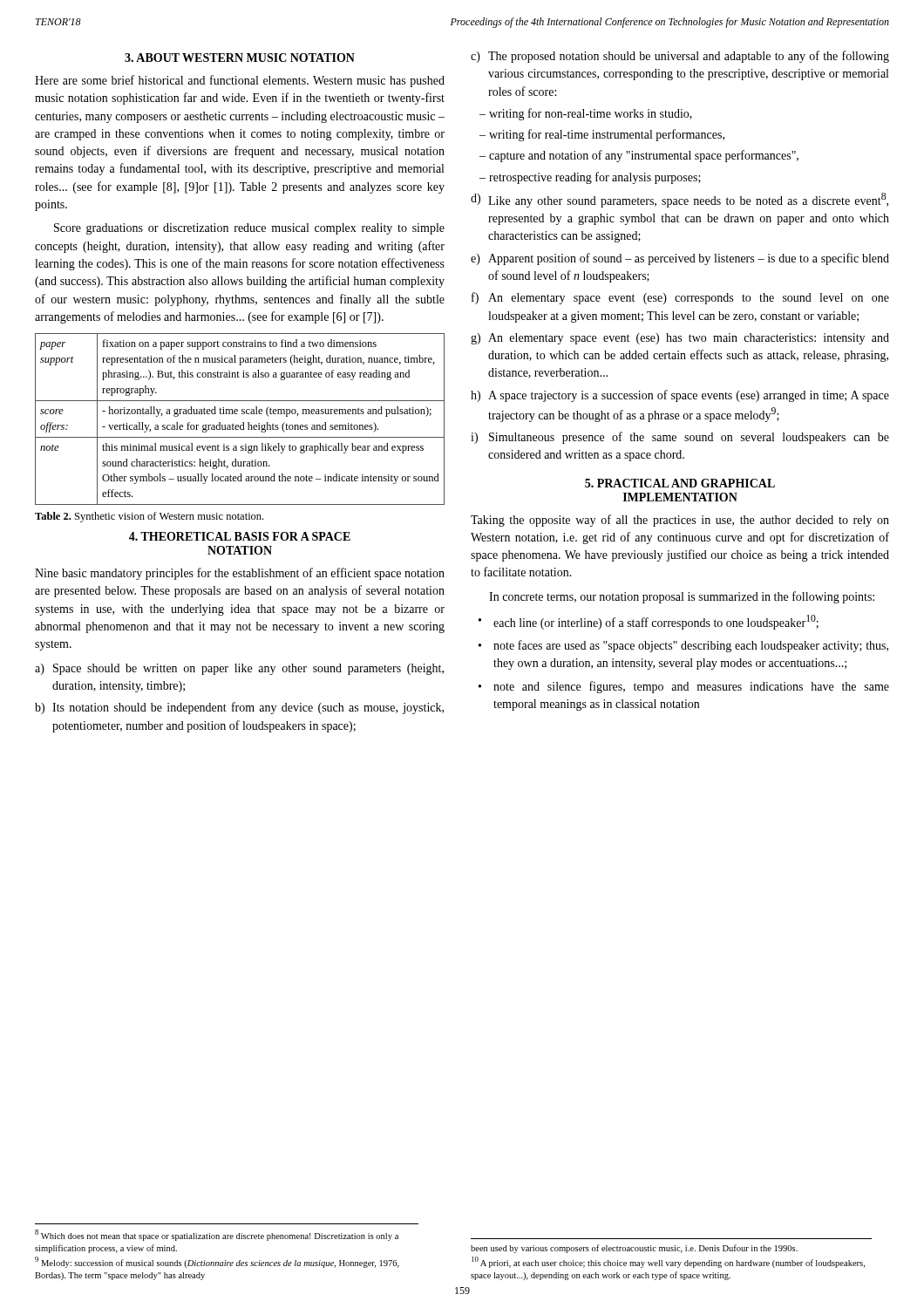Where is the passage that starts "• note faces are"?
The image size is (924, 1308).
(x=683, y=655)
